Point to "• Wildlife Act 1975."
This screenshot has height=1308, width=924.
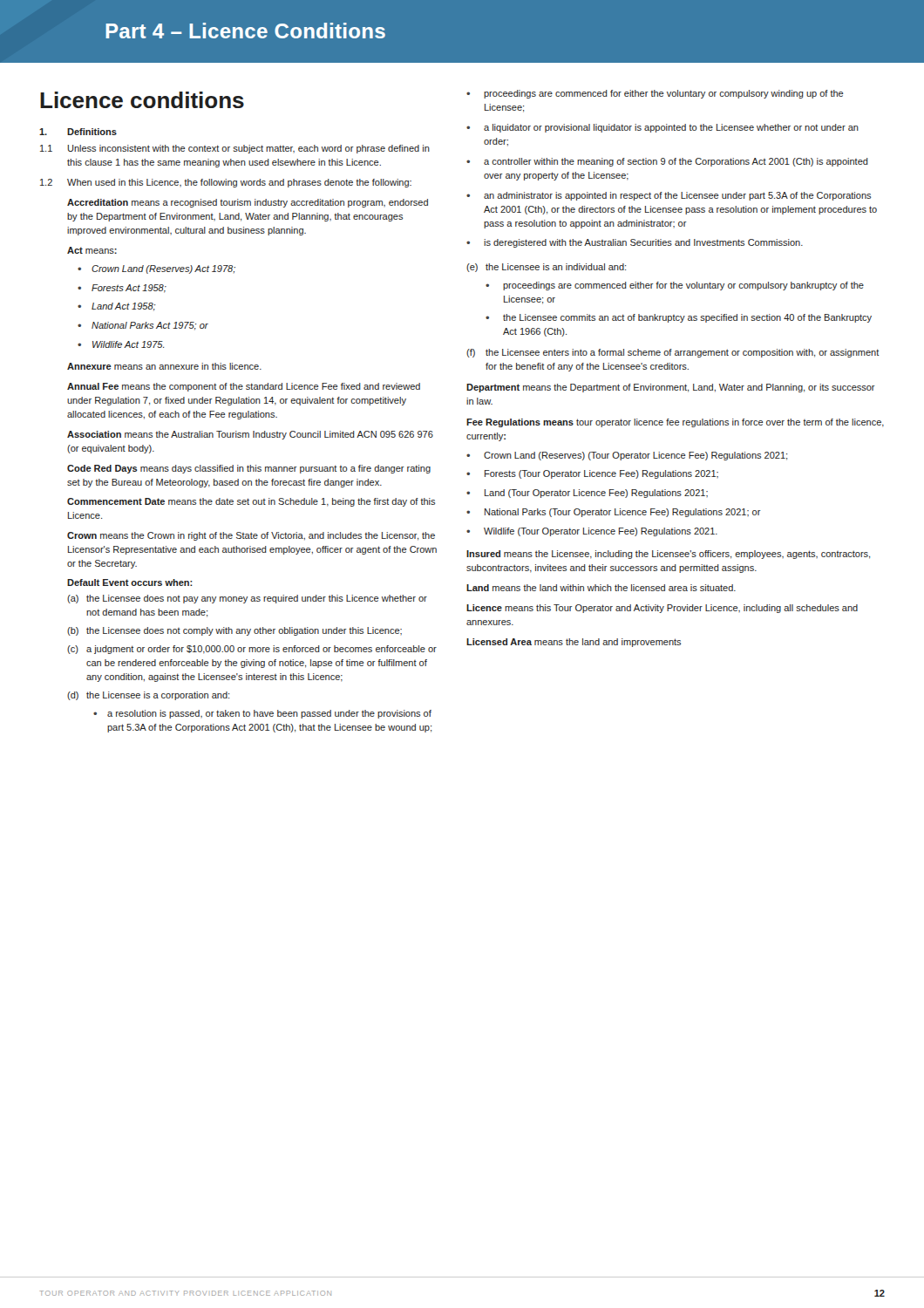click(x=121, y=346)
